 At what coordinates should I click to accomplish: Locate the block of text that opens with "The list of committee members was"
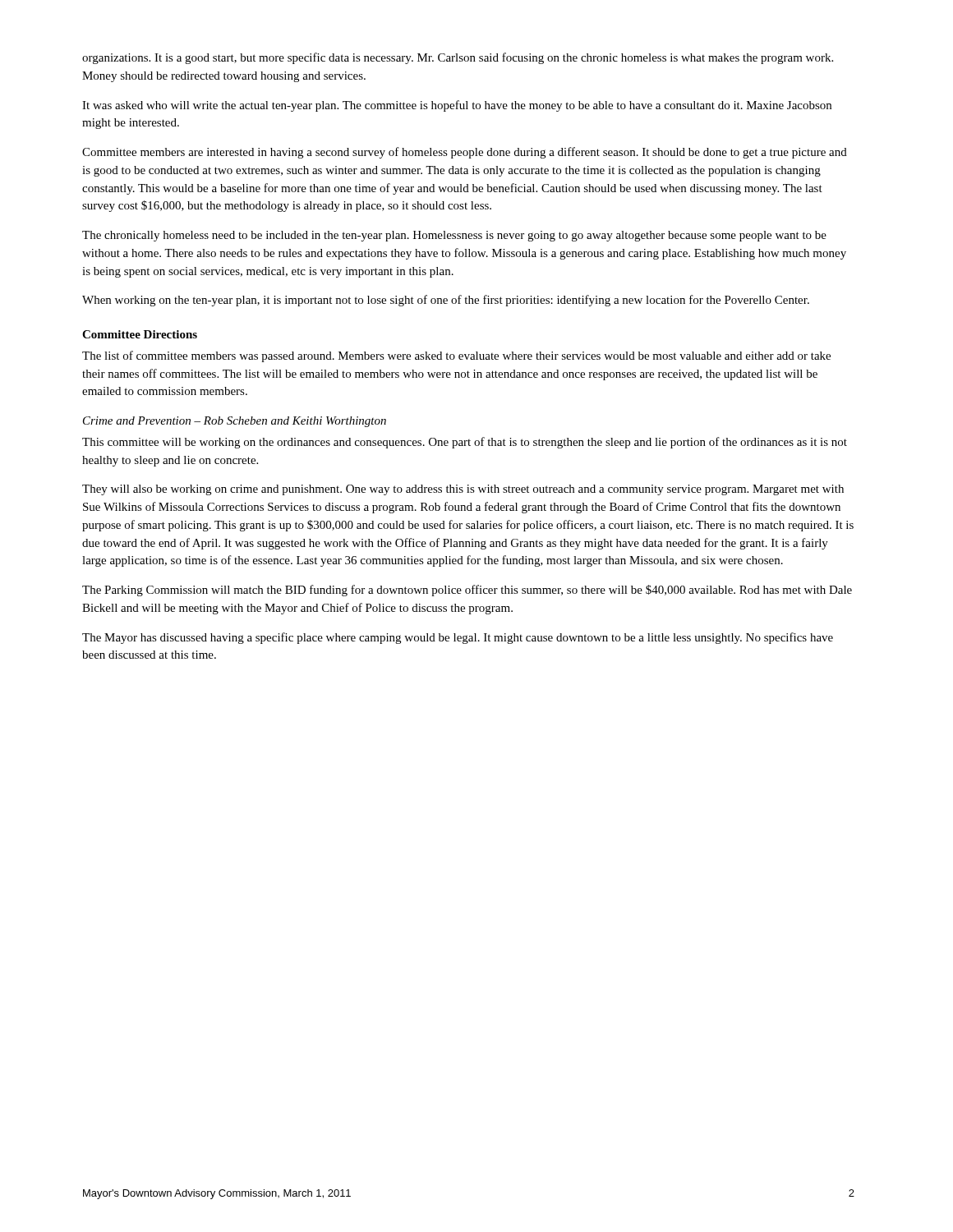coord(457,373)
